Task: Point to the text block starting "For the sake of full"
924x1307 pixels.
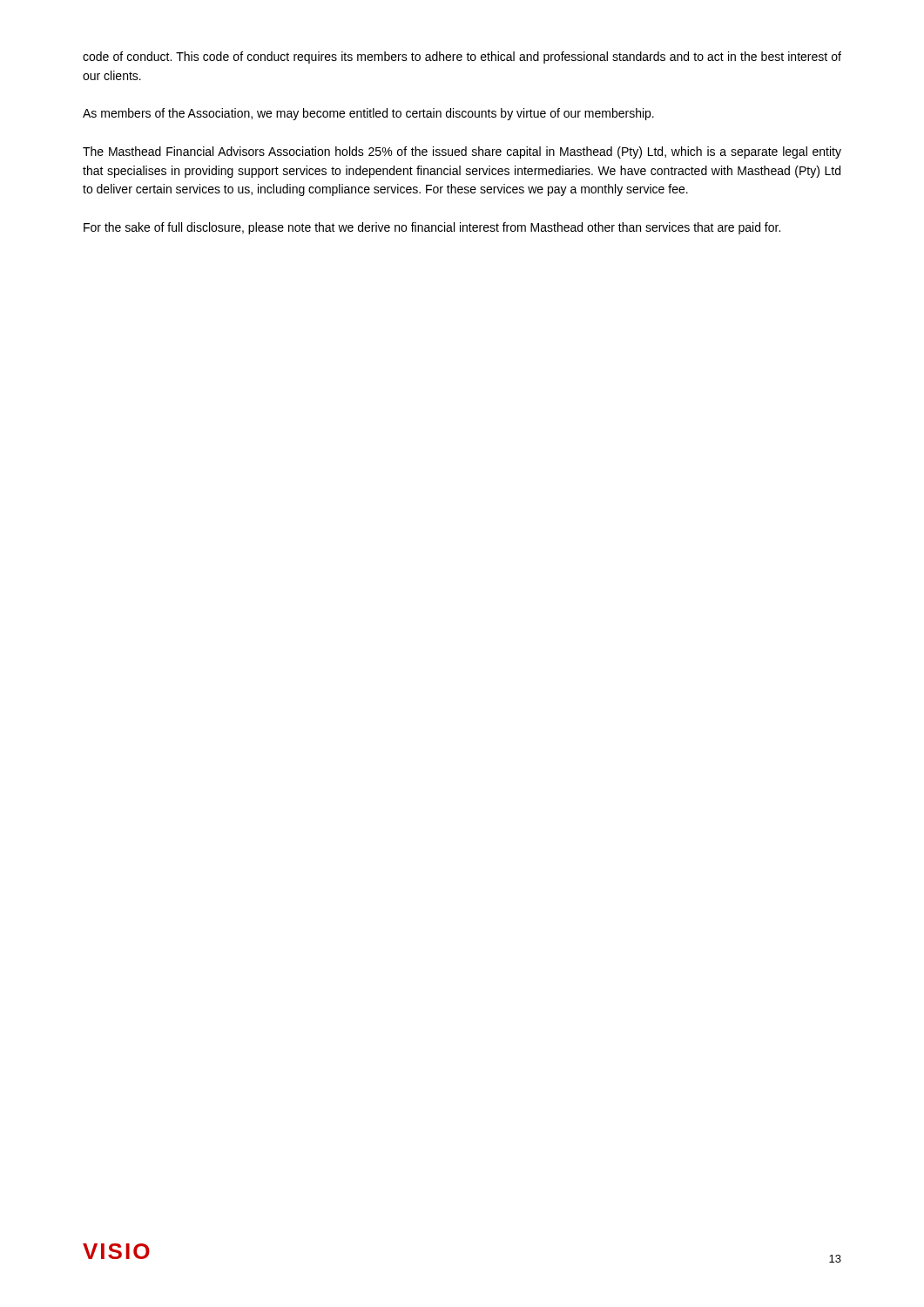Action: [432, 228]
